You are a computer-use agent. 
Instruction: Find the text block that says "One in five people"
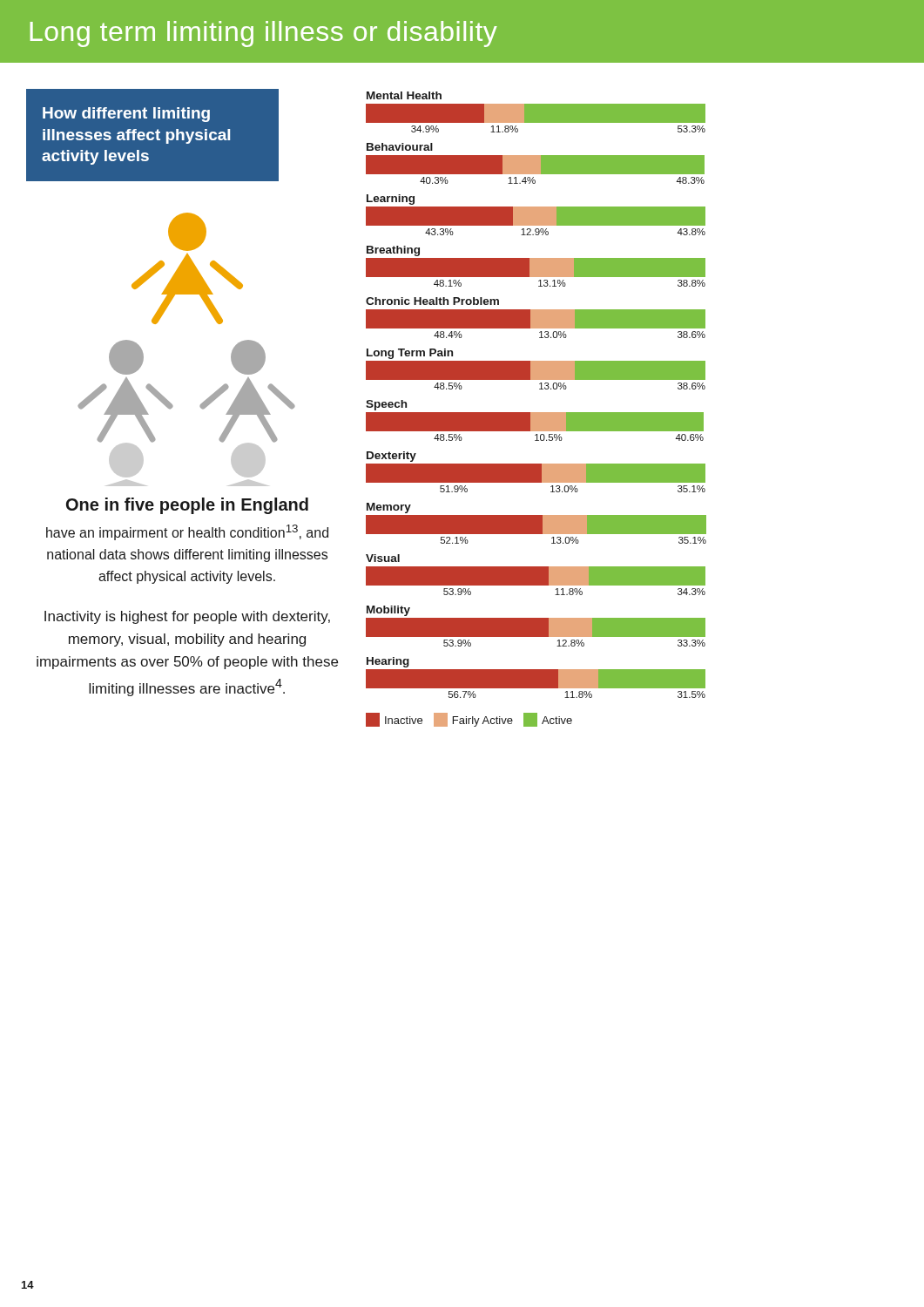pyautogui.click(x=187, y=505)
